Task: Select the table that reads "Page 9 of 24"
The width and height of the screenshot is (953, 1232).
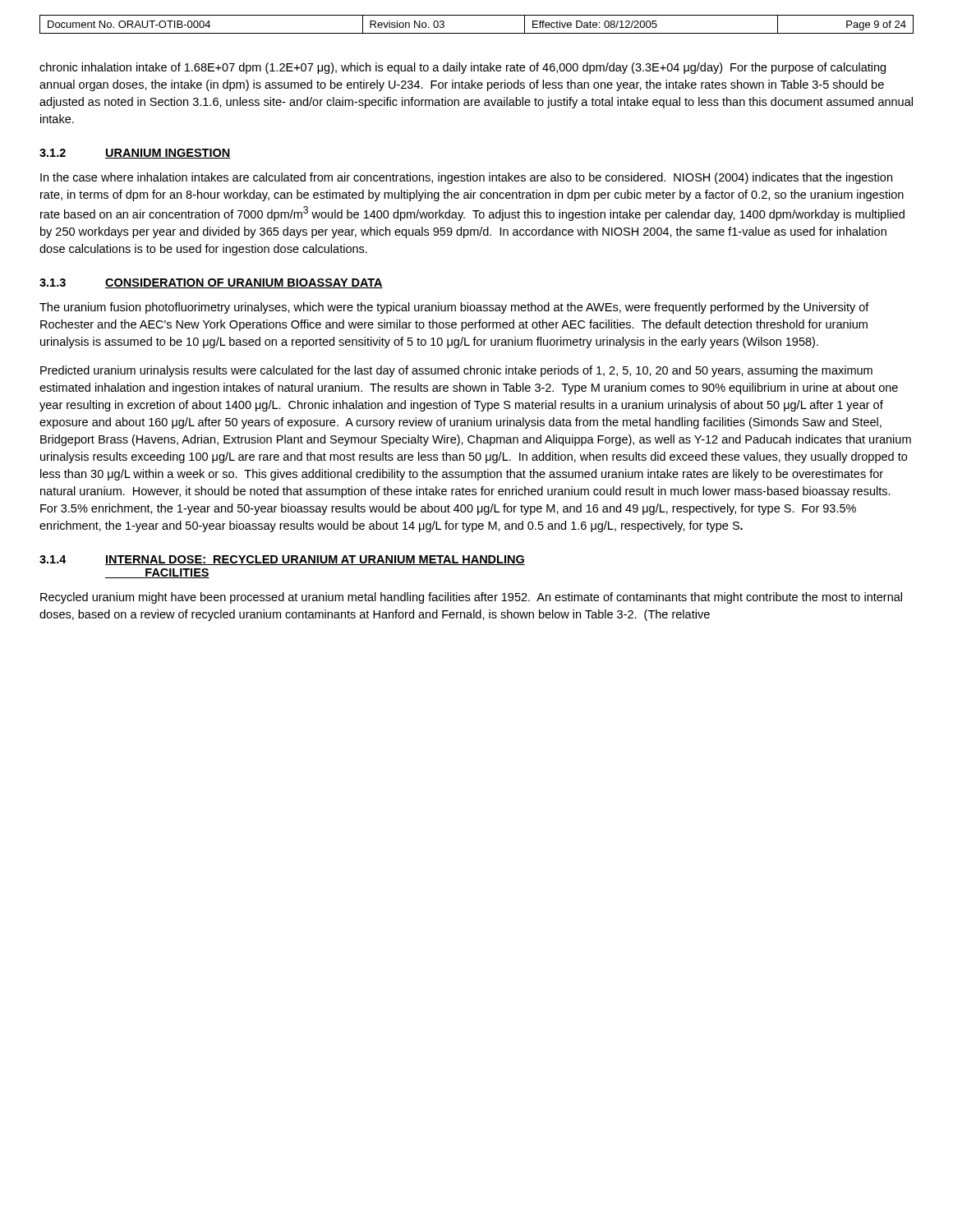Action: pyautogui.click(x=476, y=24)
